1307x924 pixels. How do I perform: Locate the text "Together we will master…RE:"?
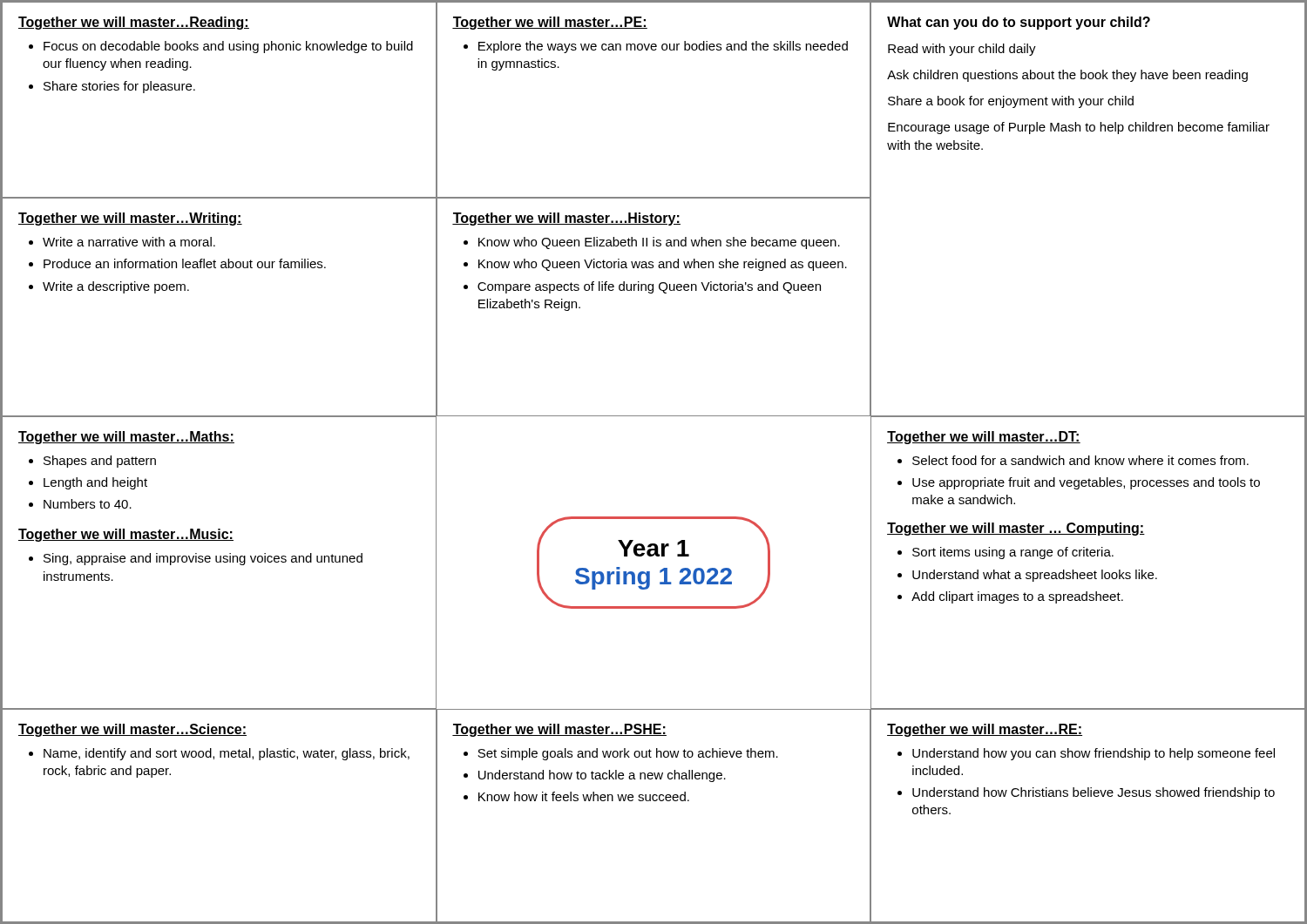pyautogui.click(x=985, y=729)
